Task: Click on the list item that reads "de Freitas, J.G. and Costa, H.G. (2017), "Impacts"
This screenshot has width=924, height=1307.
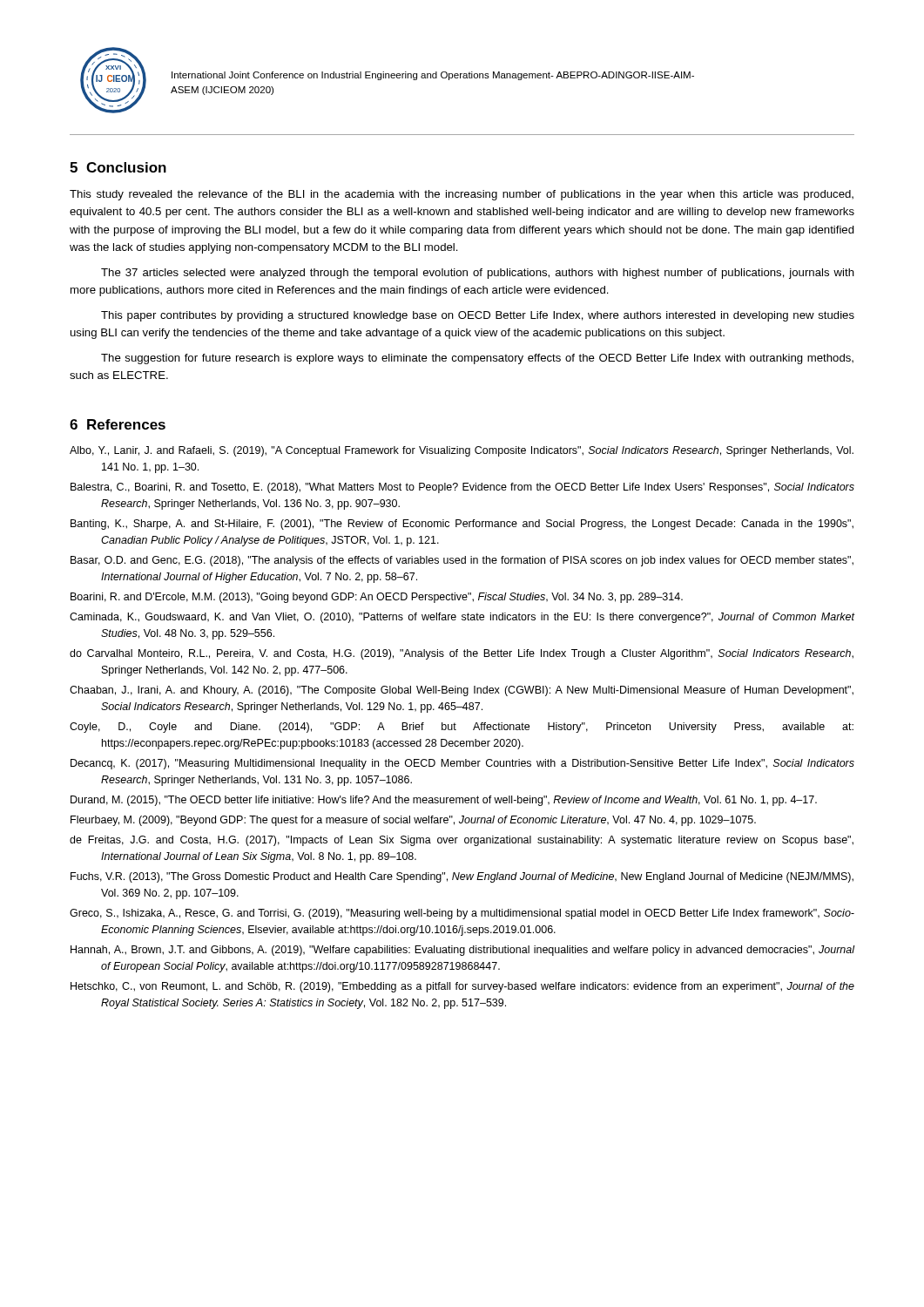Action: pyautogui.click(x=462, y=848)
